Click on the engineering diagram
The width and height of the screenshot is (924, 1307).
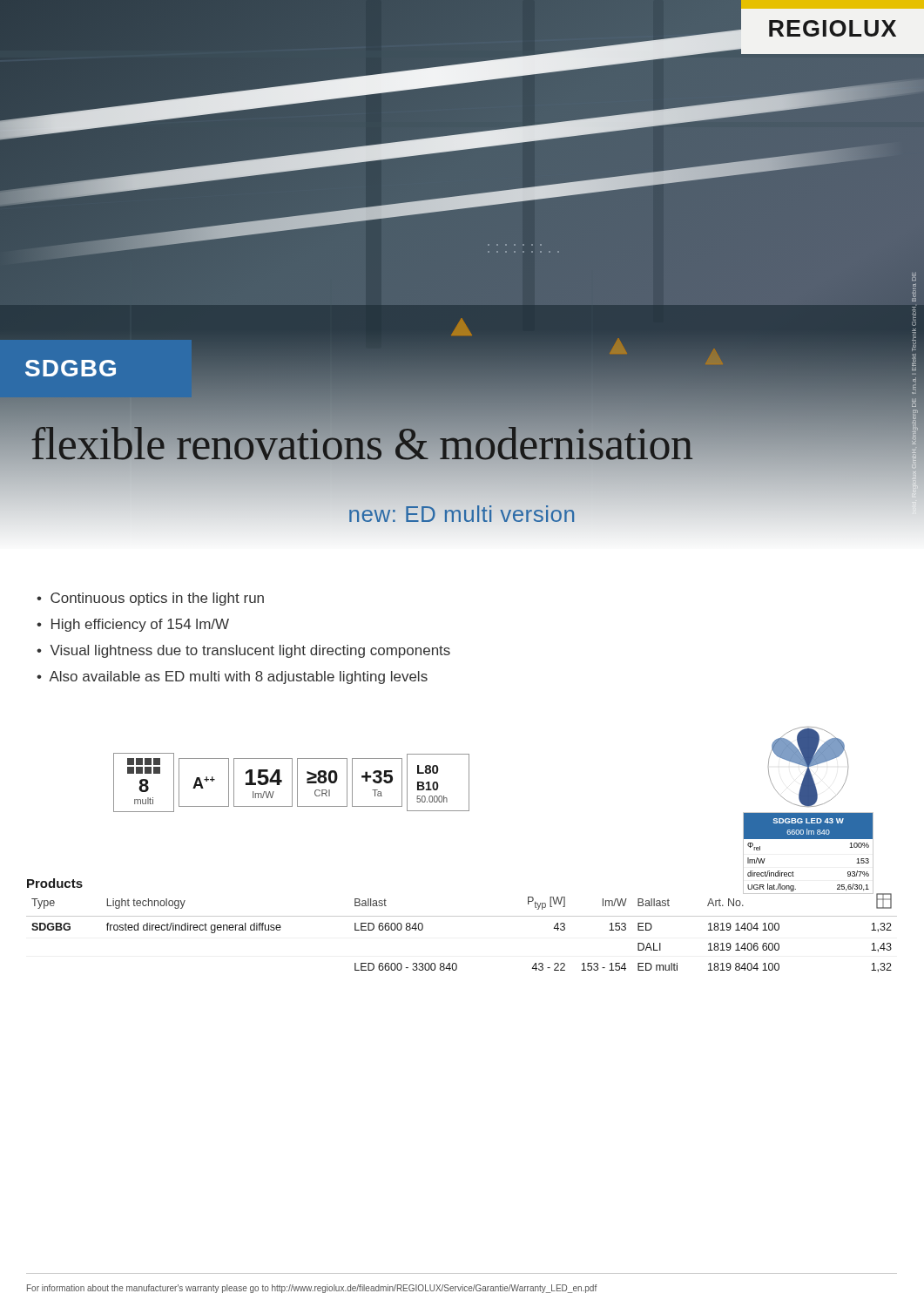coord(808,809)
